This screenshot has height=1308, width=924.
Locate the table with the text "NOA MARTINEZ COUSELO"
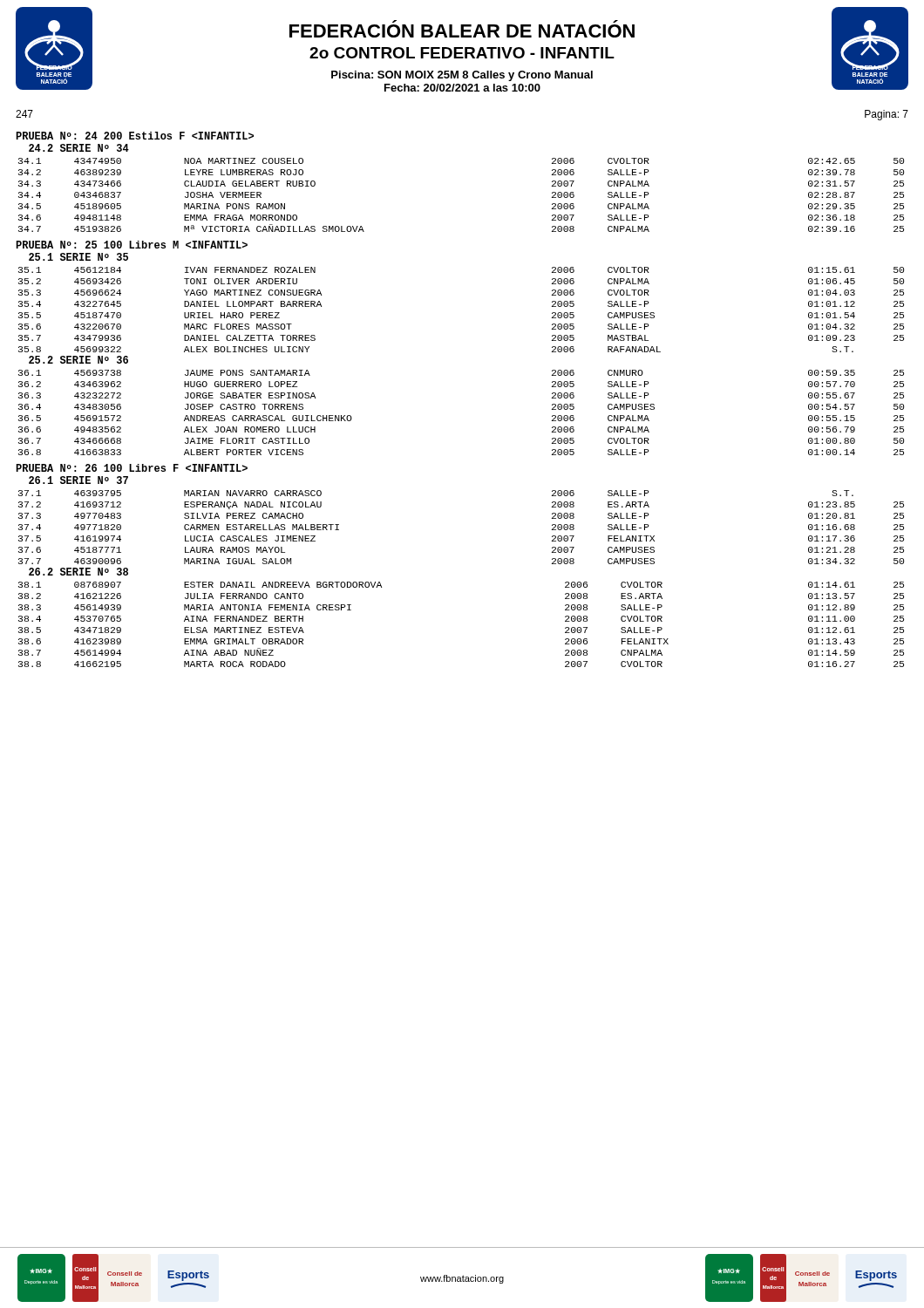pos(462,195)
